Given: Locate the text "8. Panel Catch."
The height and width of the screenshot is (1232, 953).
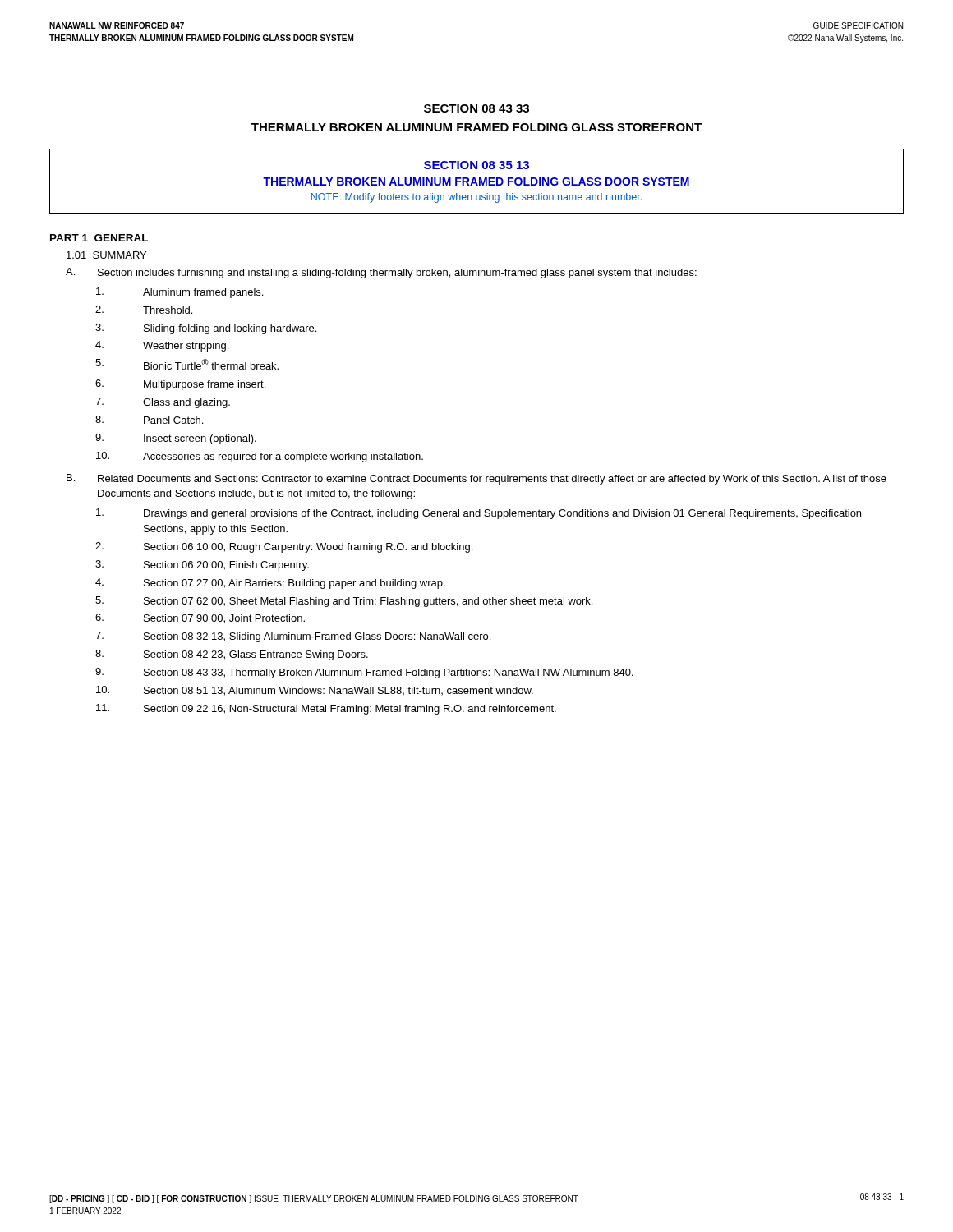Looking at the screenshot, I should 149,420.
